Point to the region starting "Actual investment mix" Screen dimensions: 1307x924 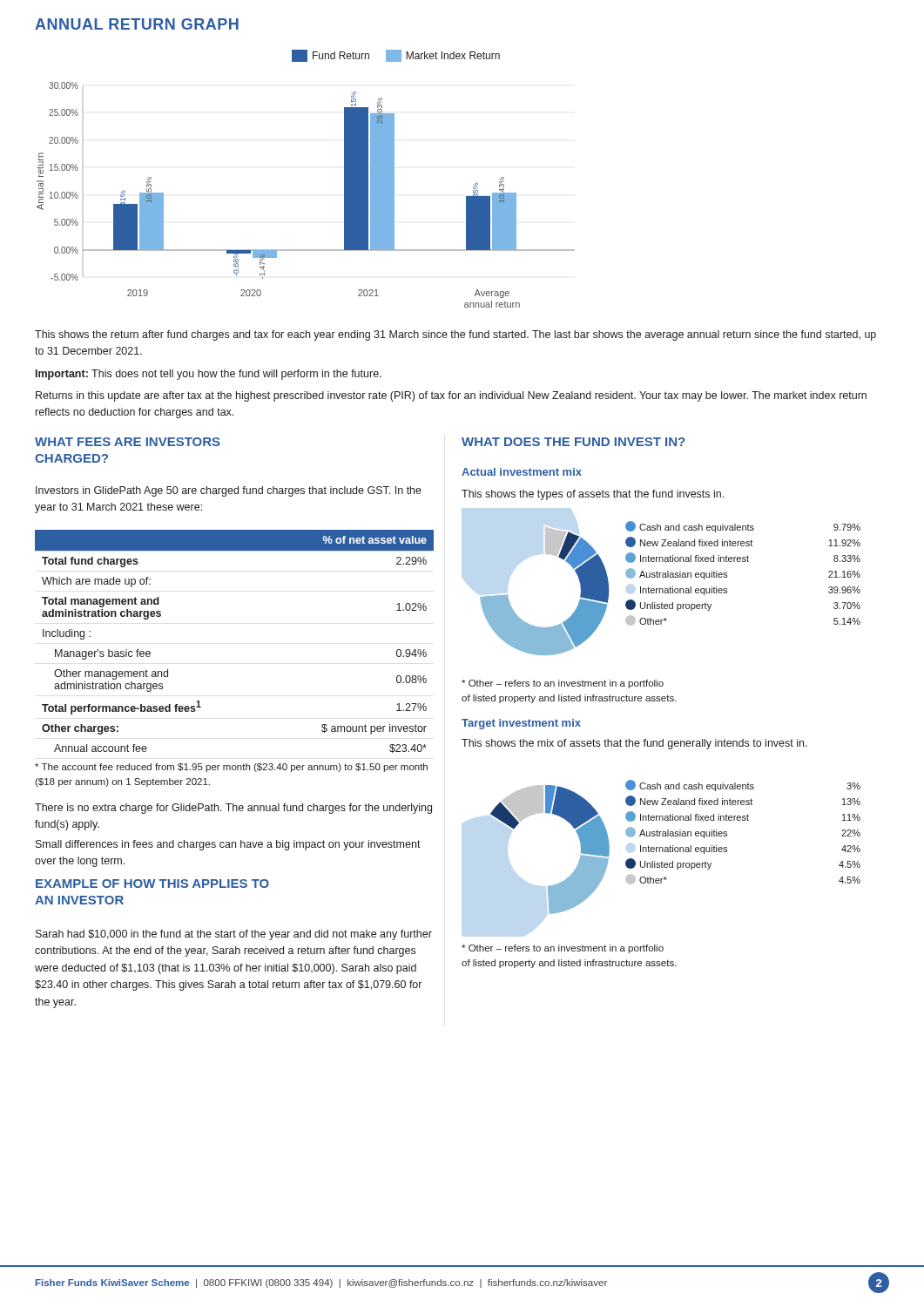[522, 472]
